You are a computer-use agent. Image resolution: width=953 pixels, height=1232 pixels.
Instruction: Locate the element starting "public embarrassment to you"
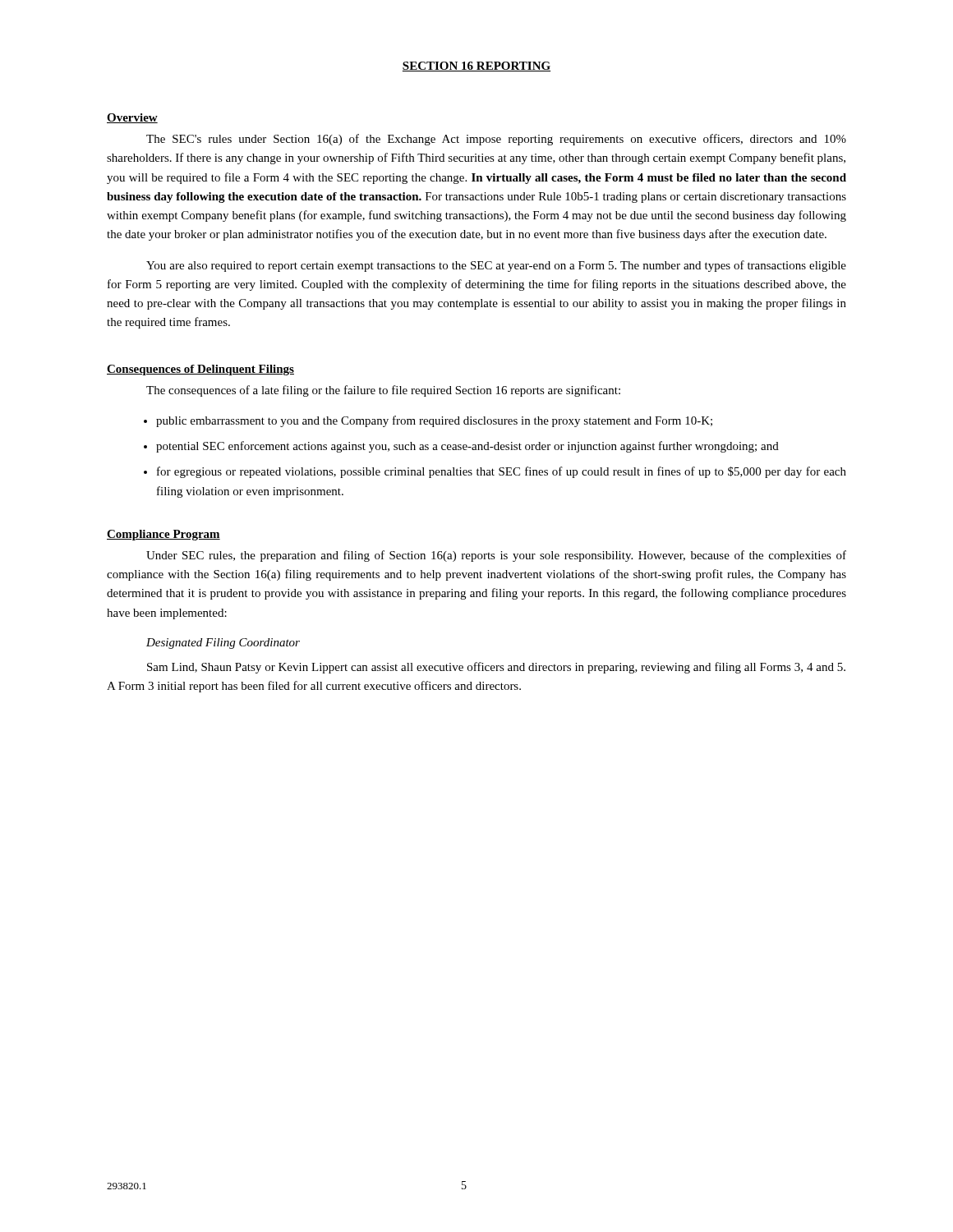tap(435, 420)
